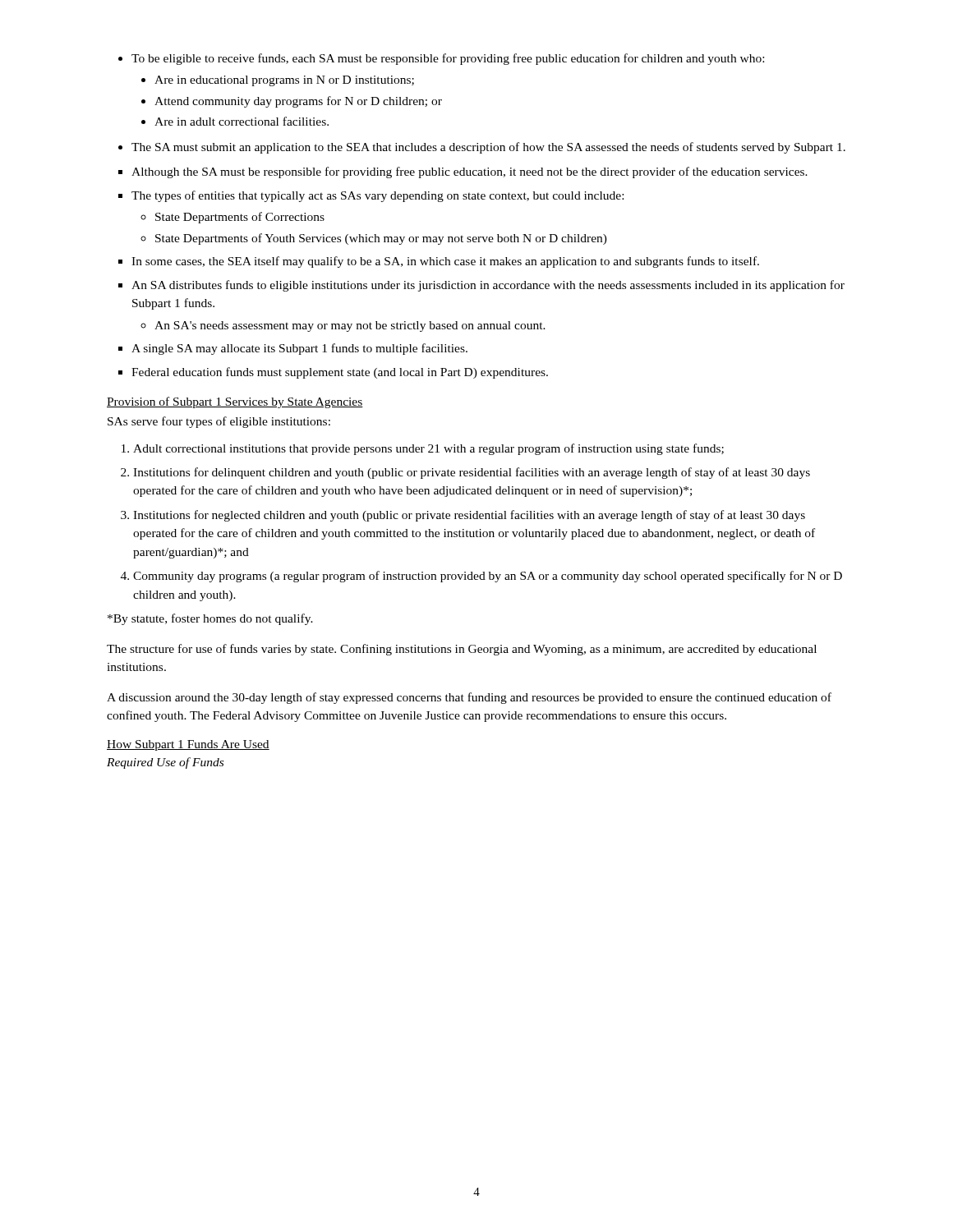Find "SAs serve four types of eligible institutions:" on this page
Screen dimensions: 1232x953
pyautogui.click(x=219, y=421)
